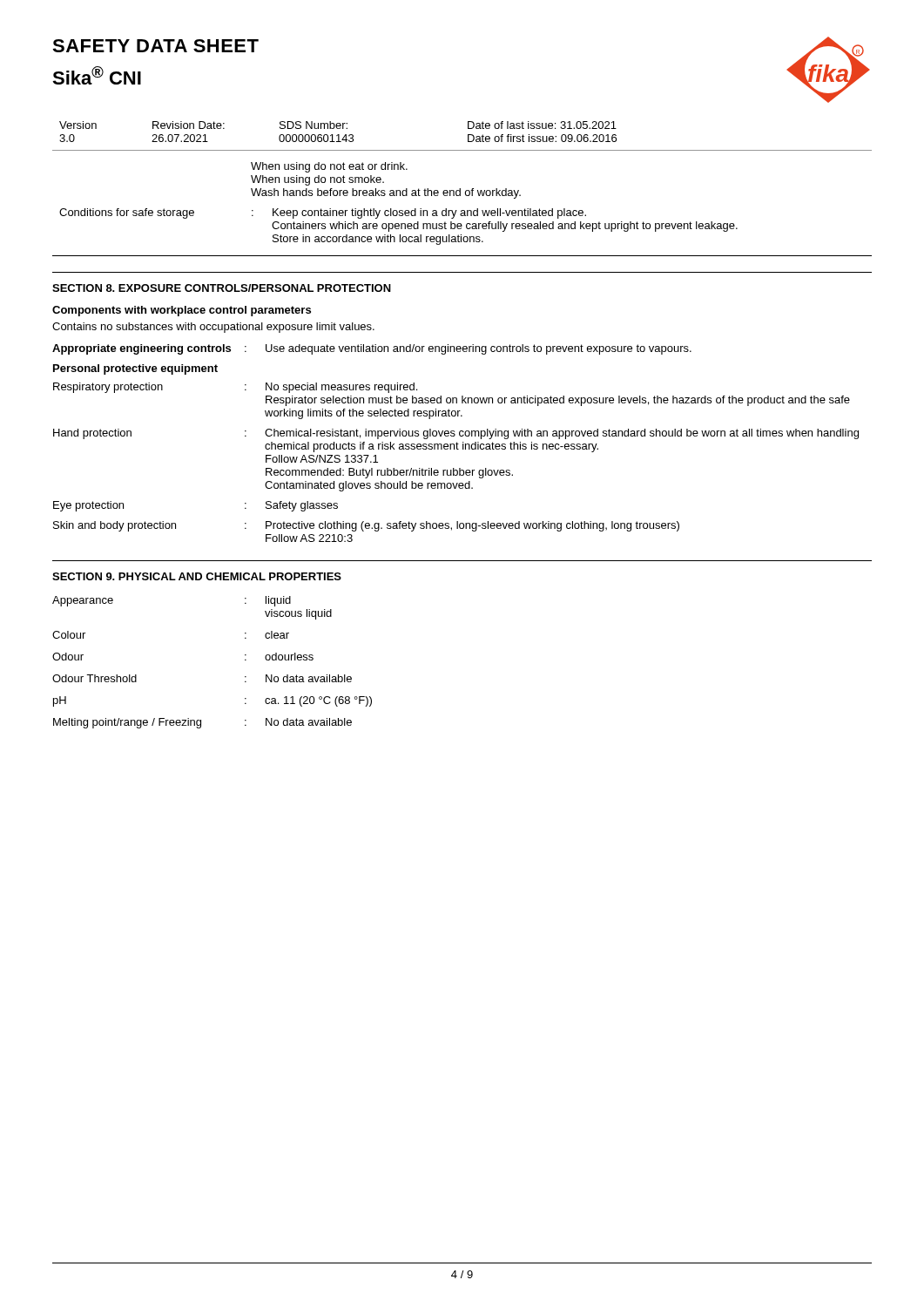Point to the region starting "Melting point/range / Freezing : No"
Image resolution: width=924 pixels, height=1307 pixels.
pyautogui.click(x=202, y=723)
